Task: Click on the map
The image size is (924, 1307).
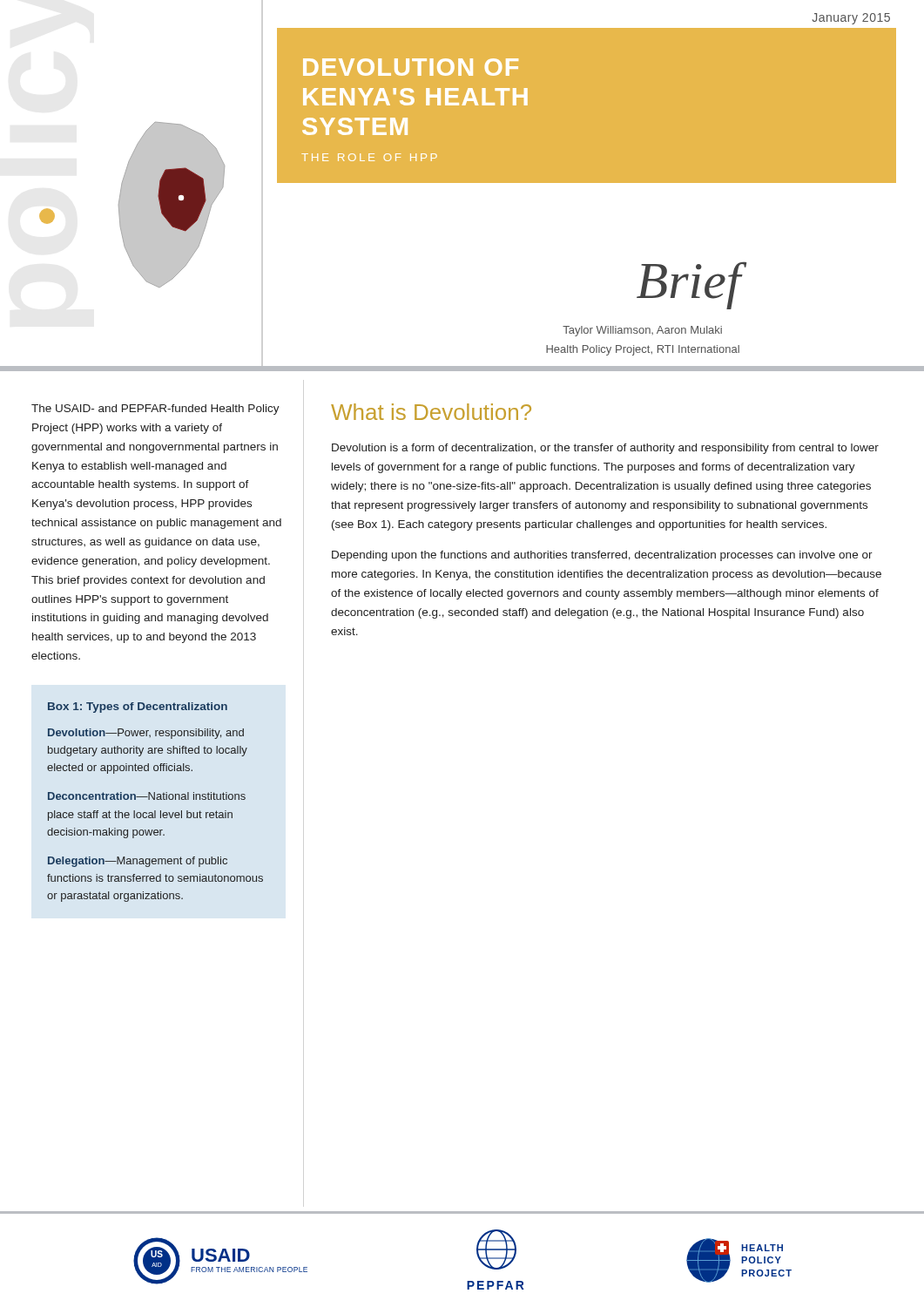Action: 180,205
